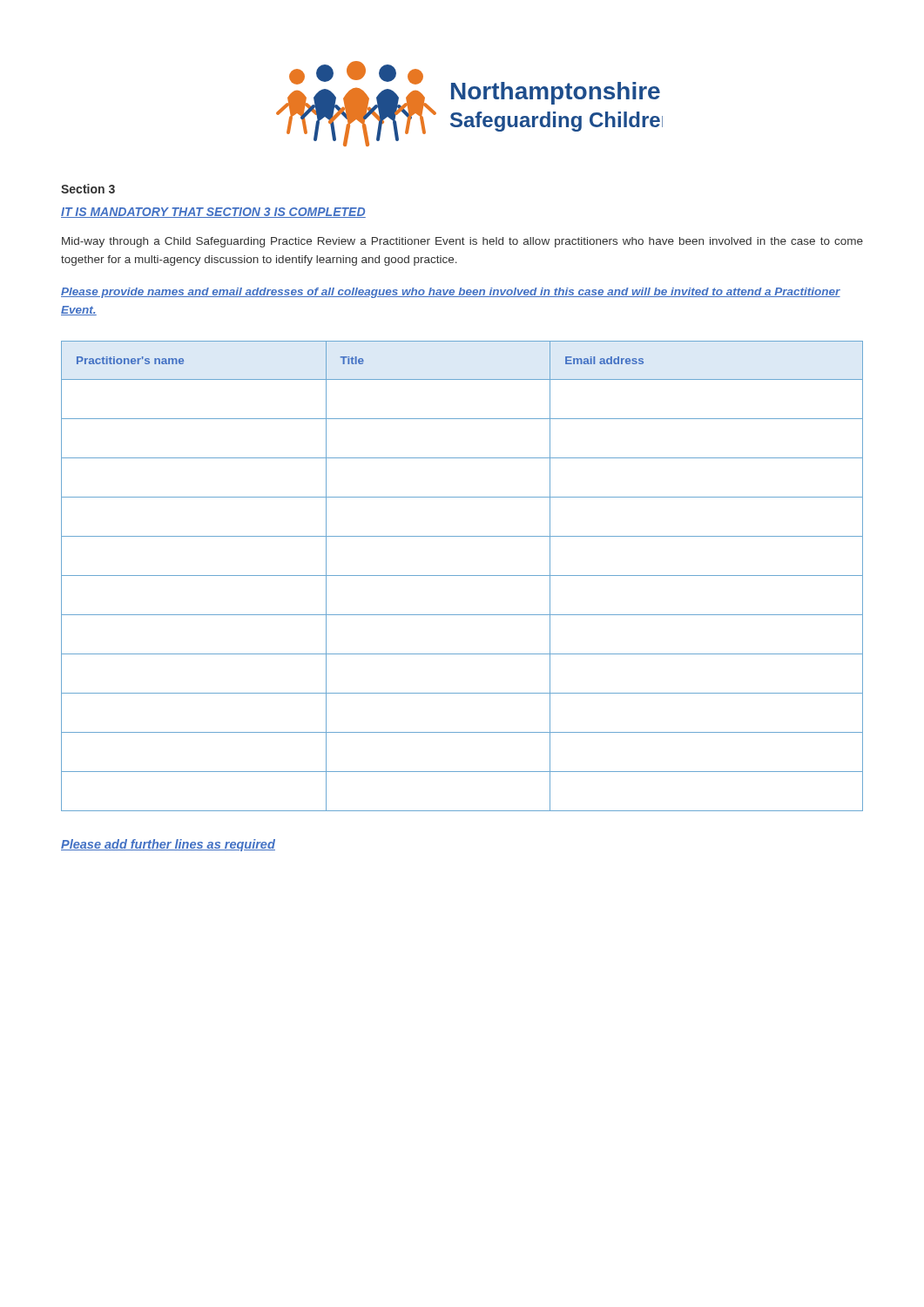924x1307 pixels.
Task: Select the text that says "Please add further lines as required"
Action: coord(168,844)
